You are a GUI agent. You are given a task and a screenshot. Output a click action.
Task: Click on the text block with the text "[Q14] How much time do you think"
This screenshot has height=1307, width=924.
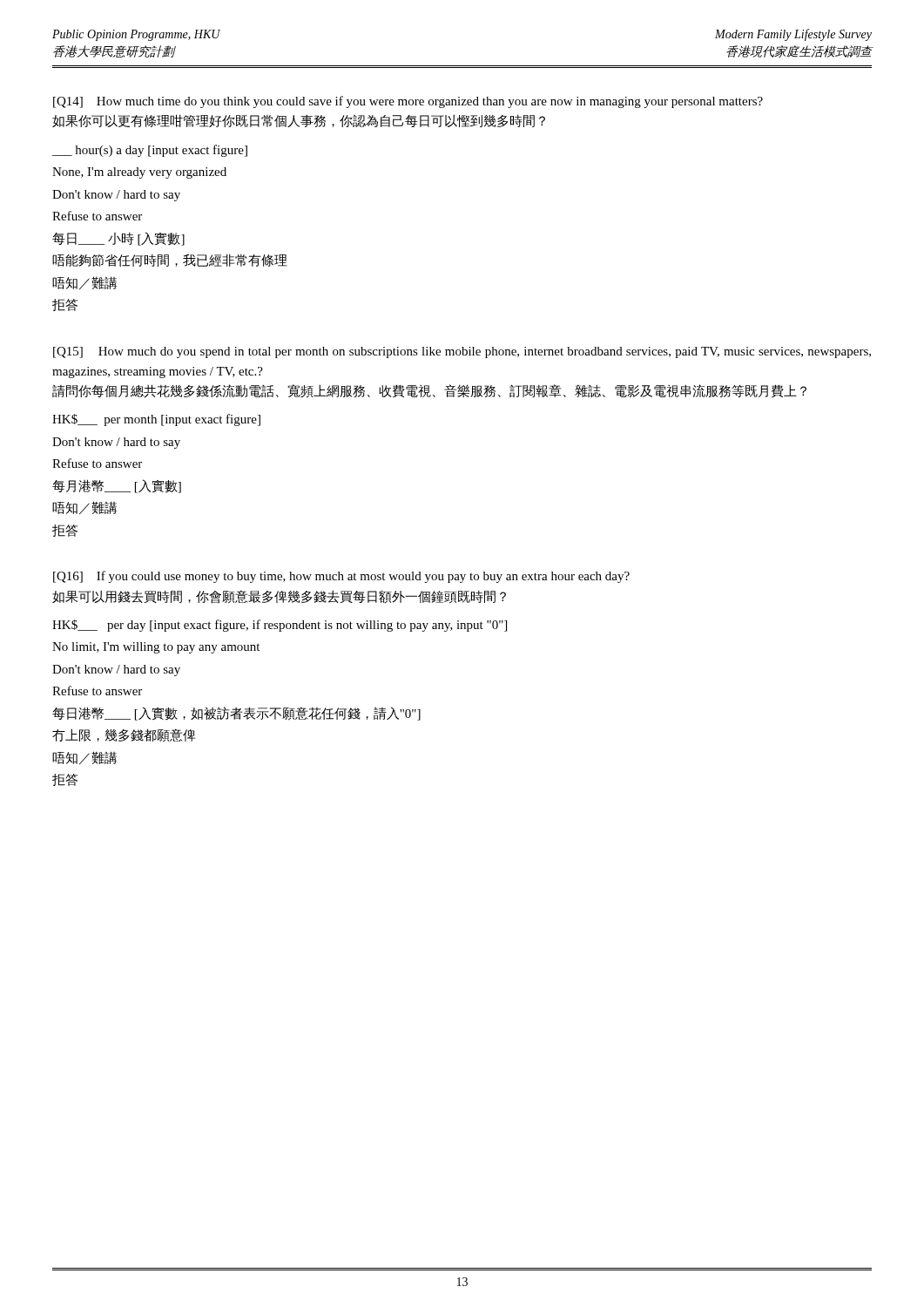408,111
